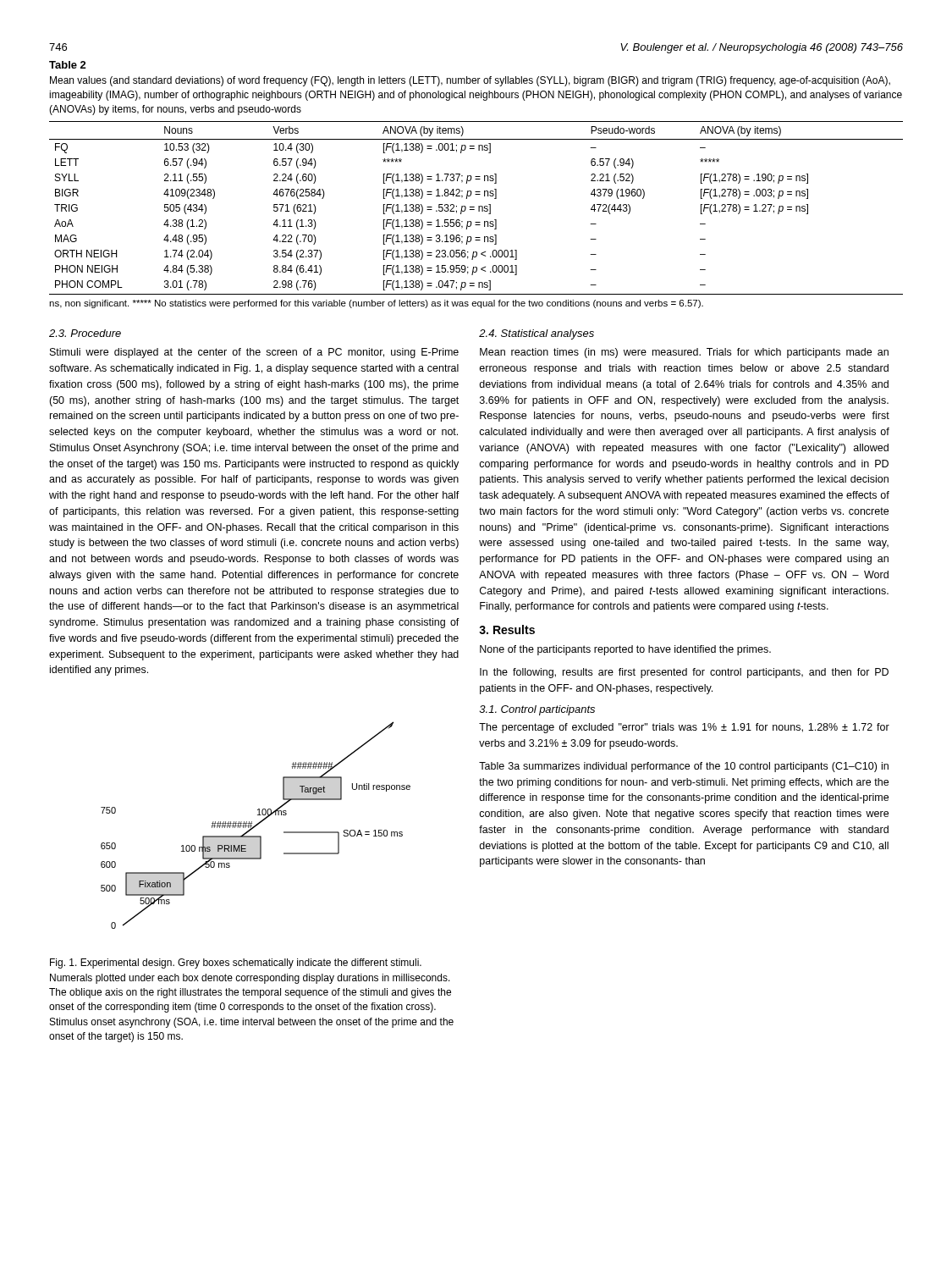Click on the text block starting "Mean values (and standard deviations) of"
The height and width of the screenshot is (1270, 952).
tap(476, 95)
